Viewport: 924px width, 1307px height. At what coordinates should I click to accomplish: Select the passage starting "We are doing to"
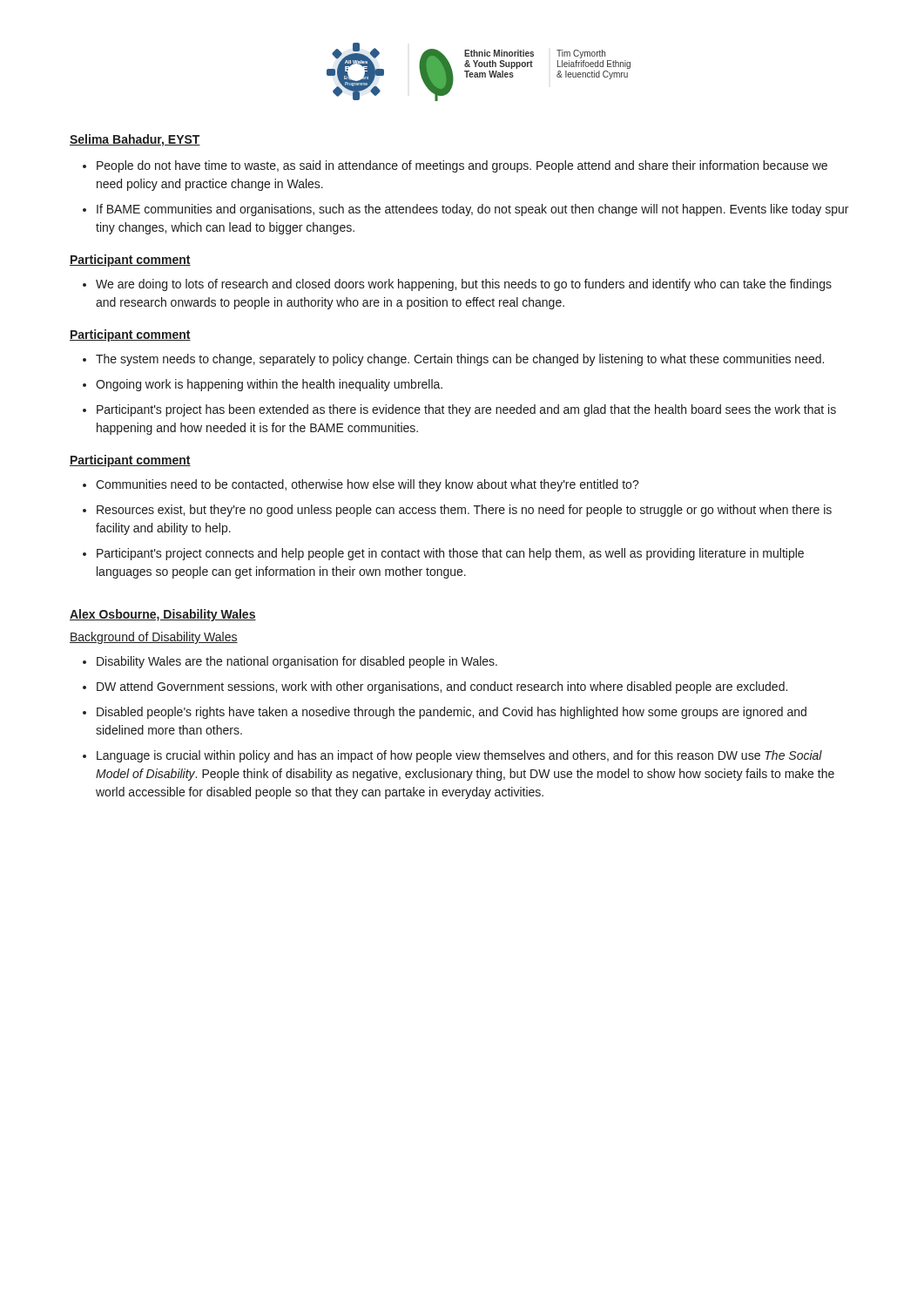[464, 293]
